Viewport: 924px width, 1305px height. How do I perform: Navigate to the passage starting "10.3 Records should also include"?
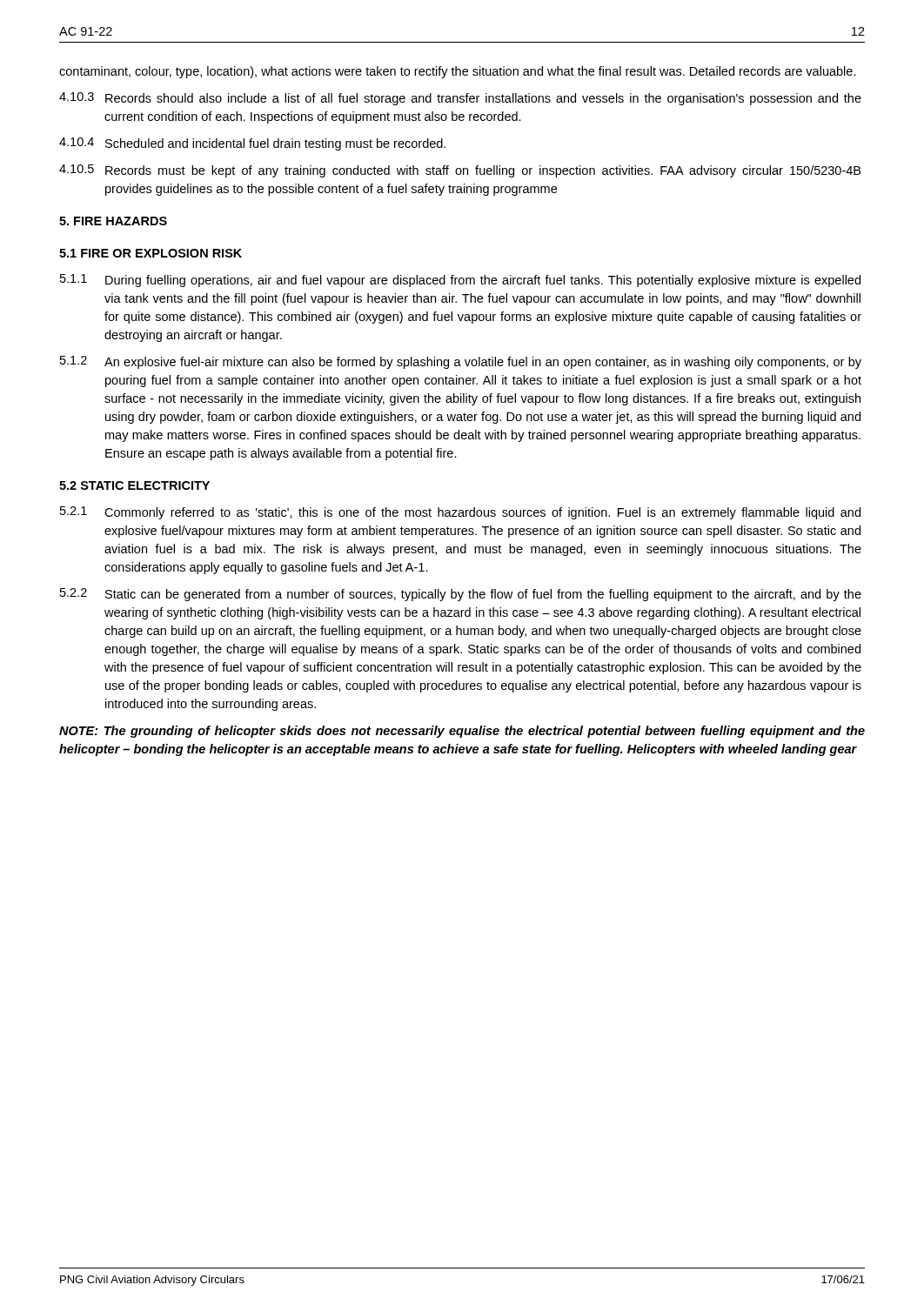pos(462,108)
